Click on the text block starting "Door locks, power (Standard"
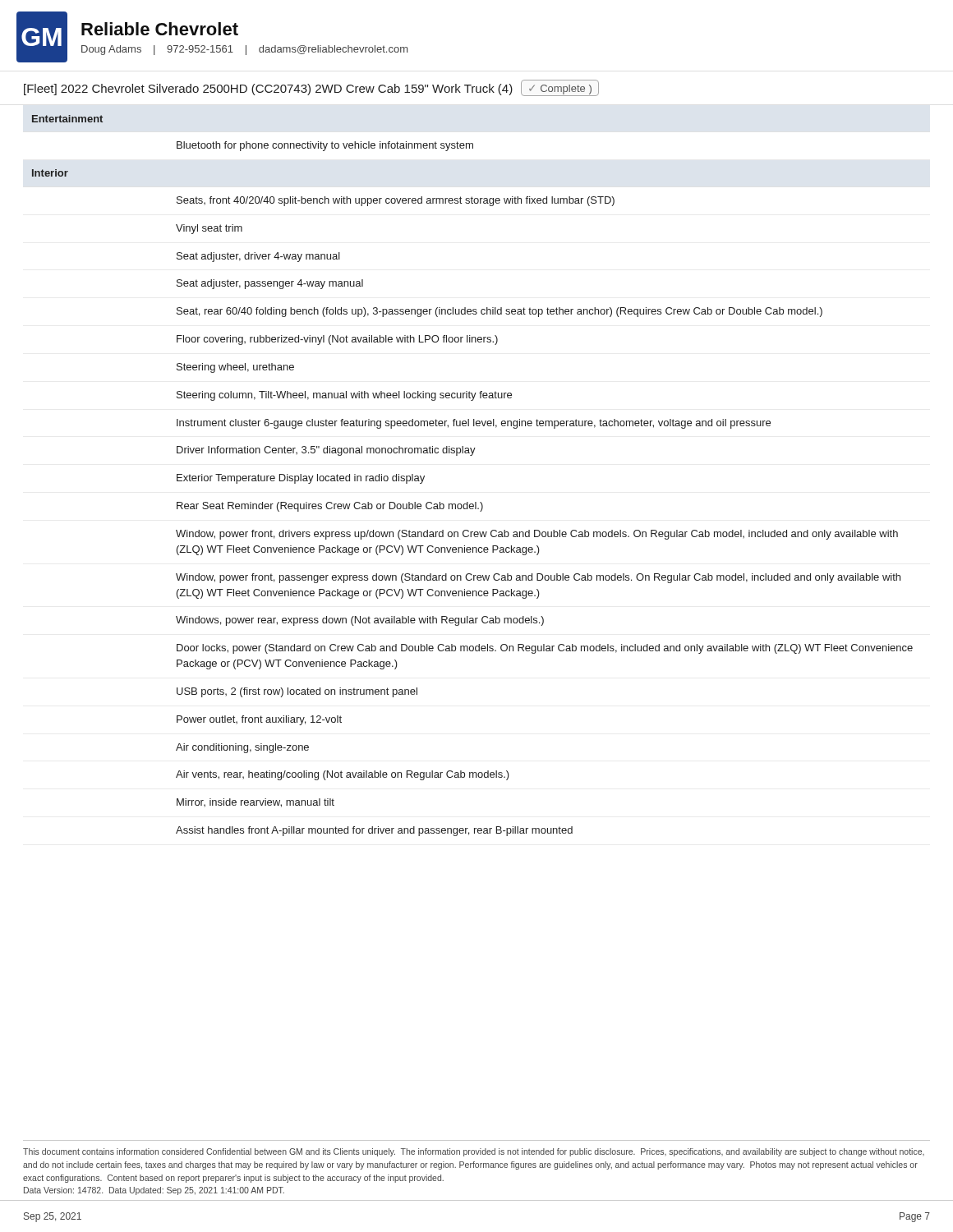 pos(476,656)
